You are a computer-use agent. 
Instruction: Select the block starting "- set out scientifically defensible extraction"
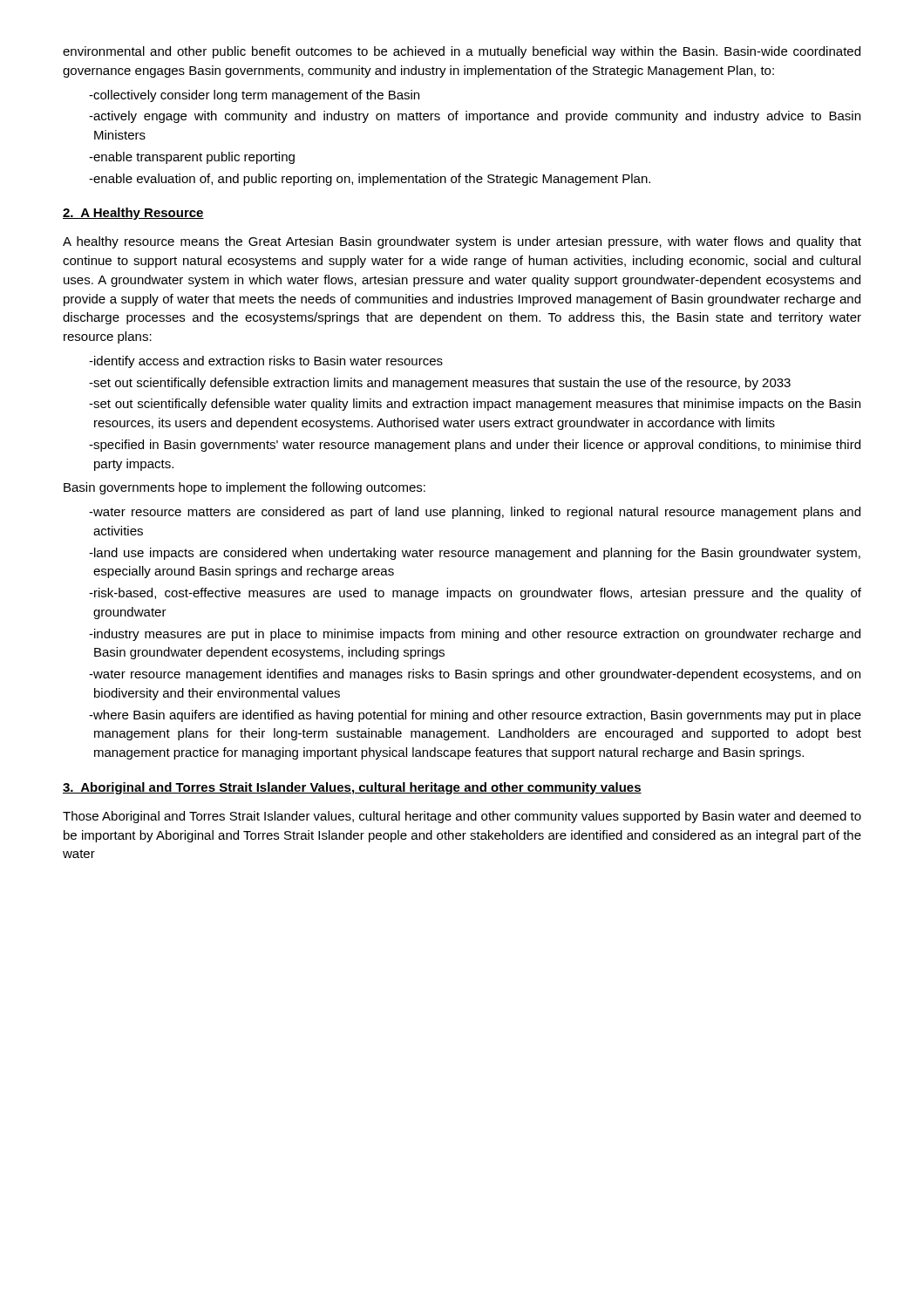tap(462, 382)
